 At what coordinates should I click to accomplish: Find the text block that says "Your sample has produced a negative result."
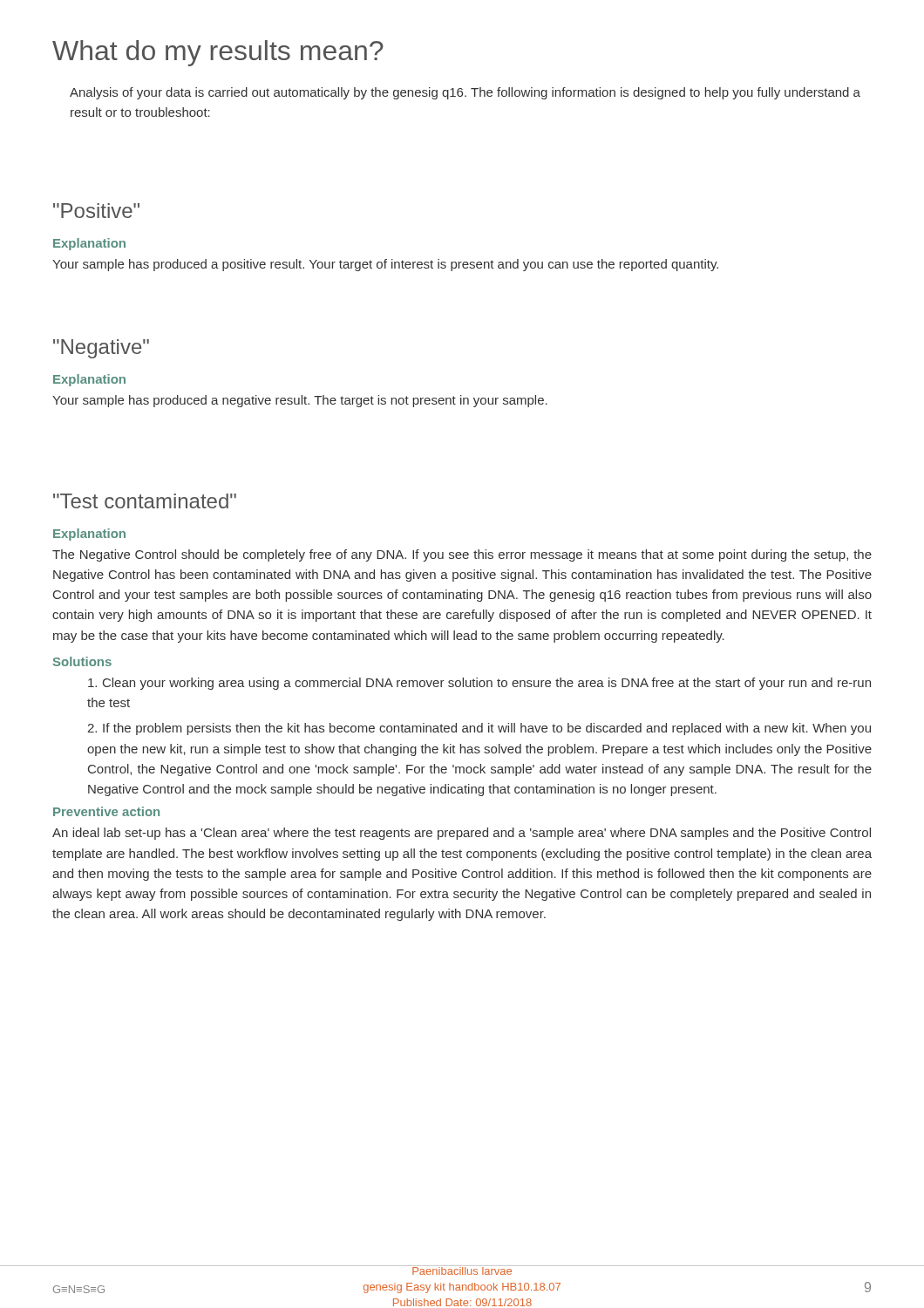click(x=462, y=400)
